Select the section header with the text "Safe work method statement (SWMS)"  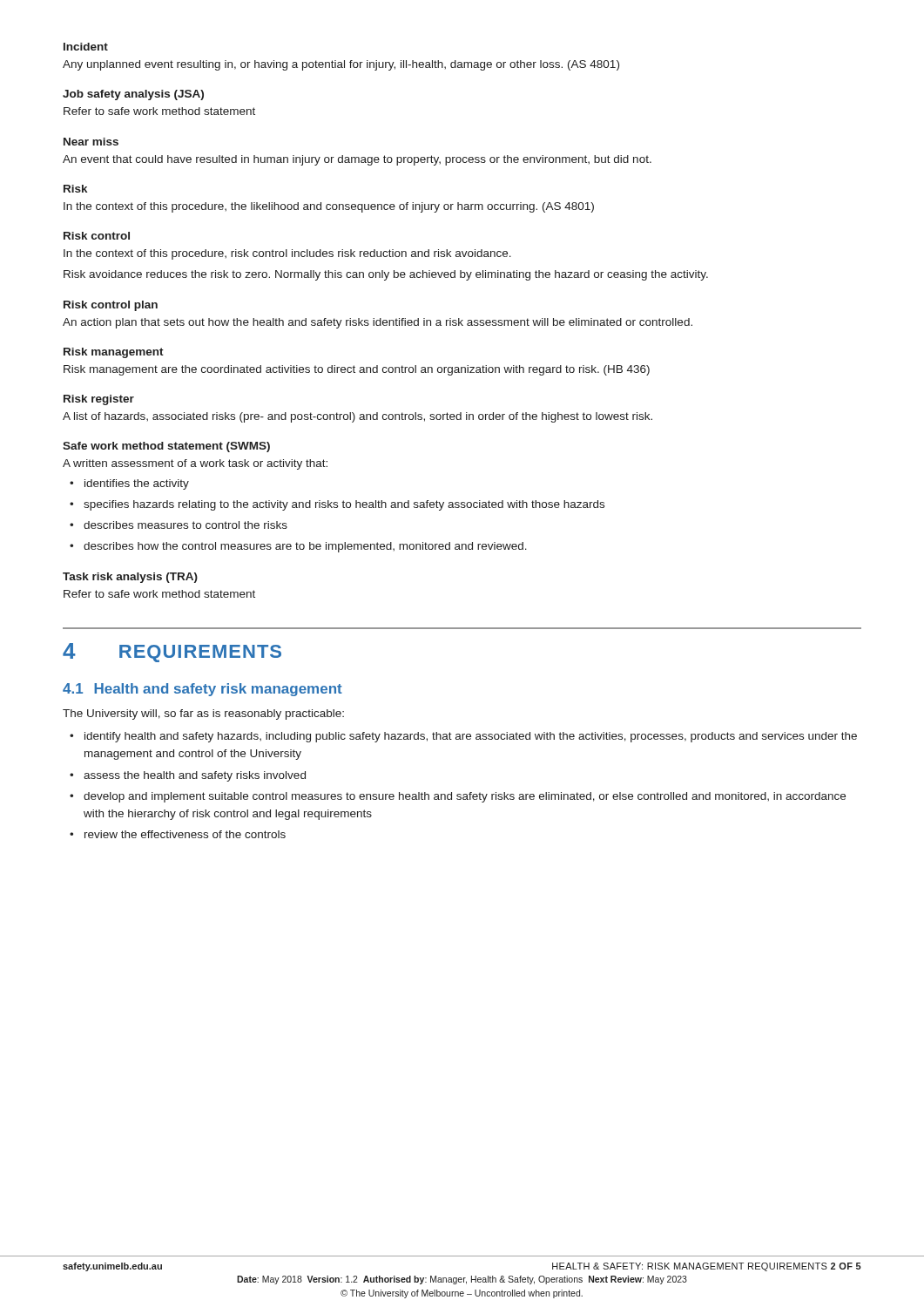(167, 446)
